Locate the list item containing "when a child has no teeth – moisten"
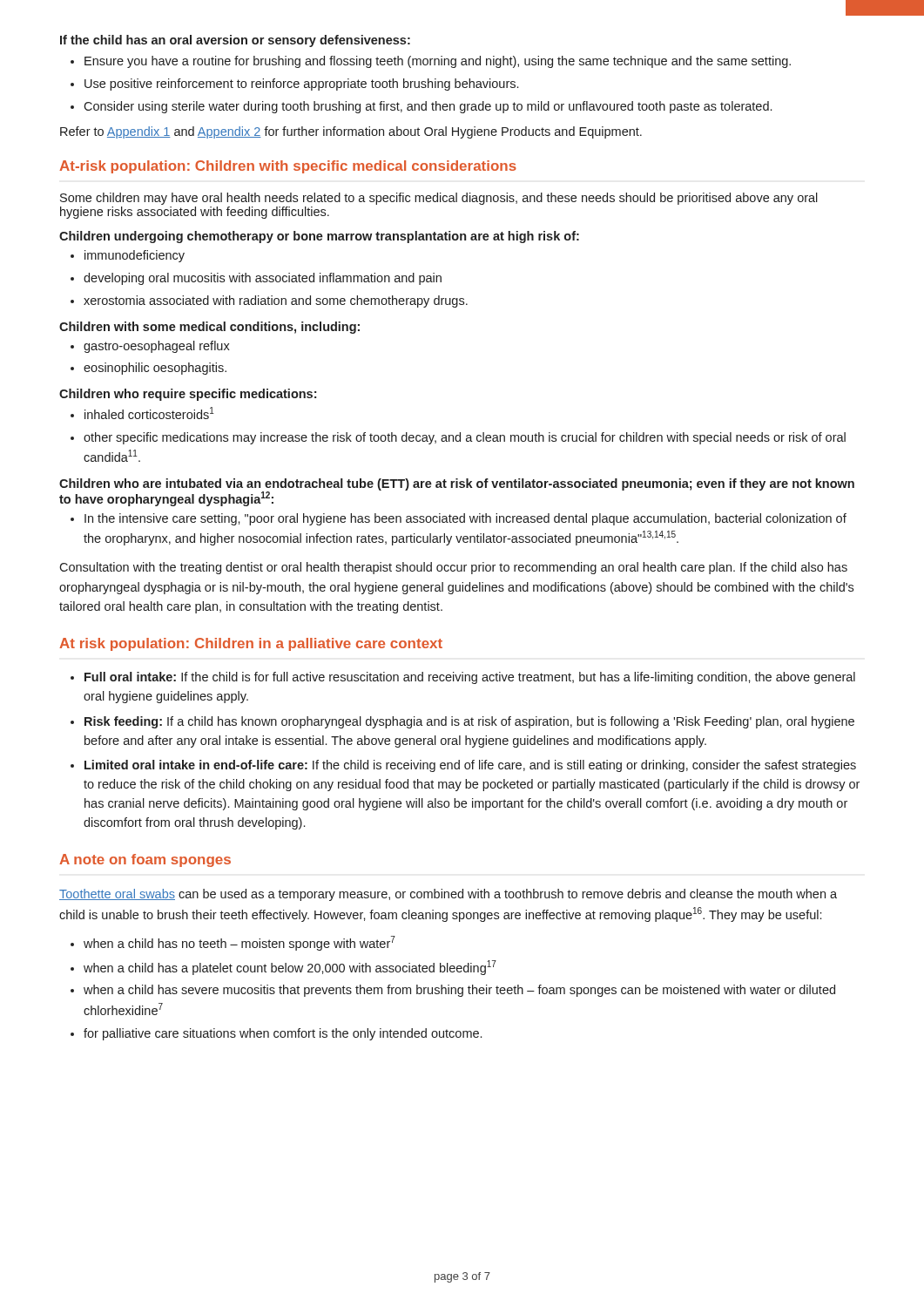 coord(239,943)
